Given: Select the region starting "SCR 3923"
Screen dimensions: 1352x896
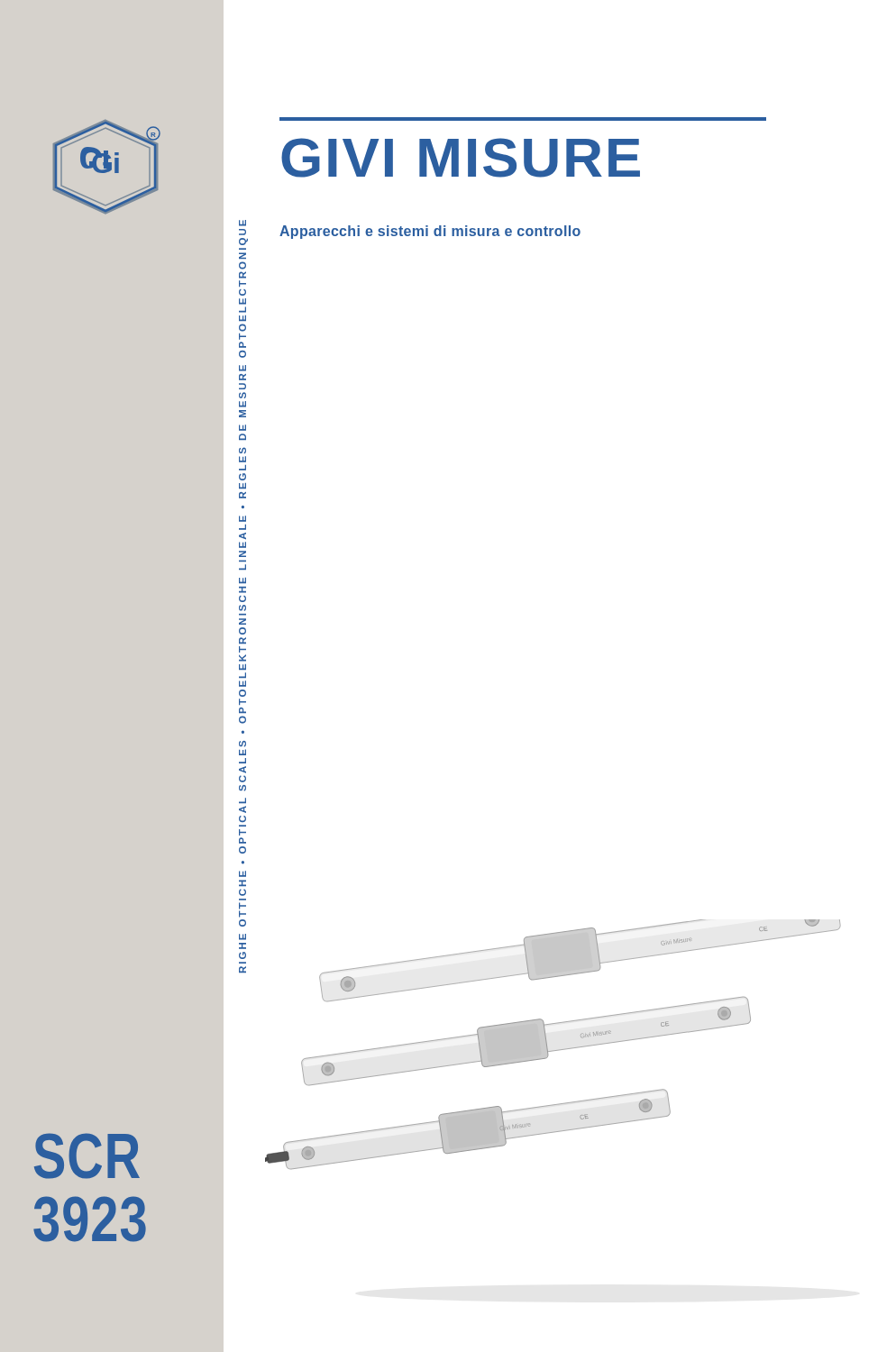Looking at the screenshot, I should [123, 1175].
